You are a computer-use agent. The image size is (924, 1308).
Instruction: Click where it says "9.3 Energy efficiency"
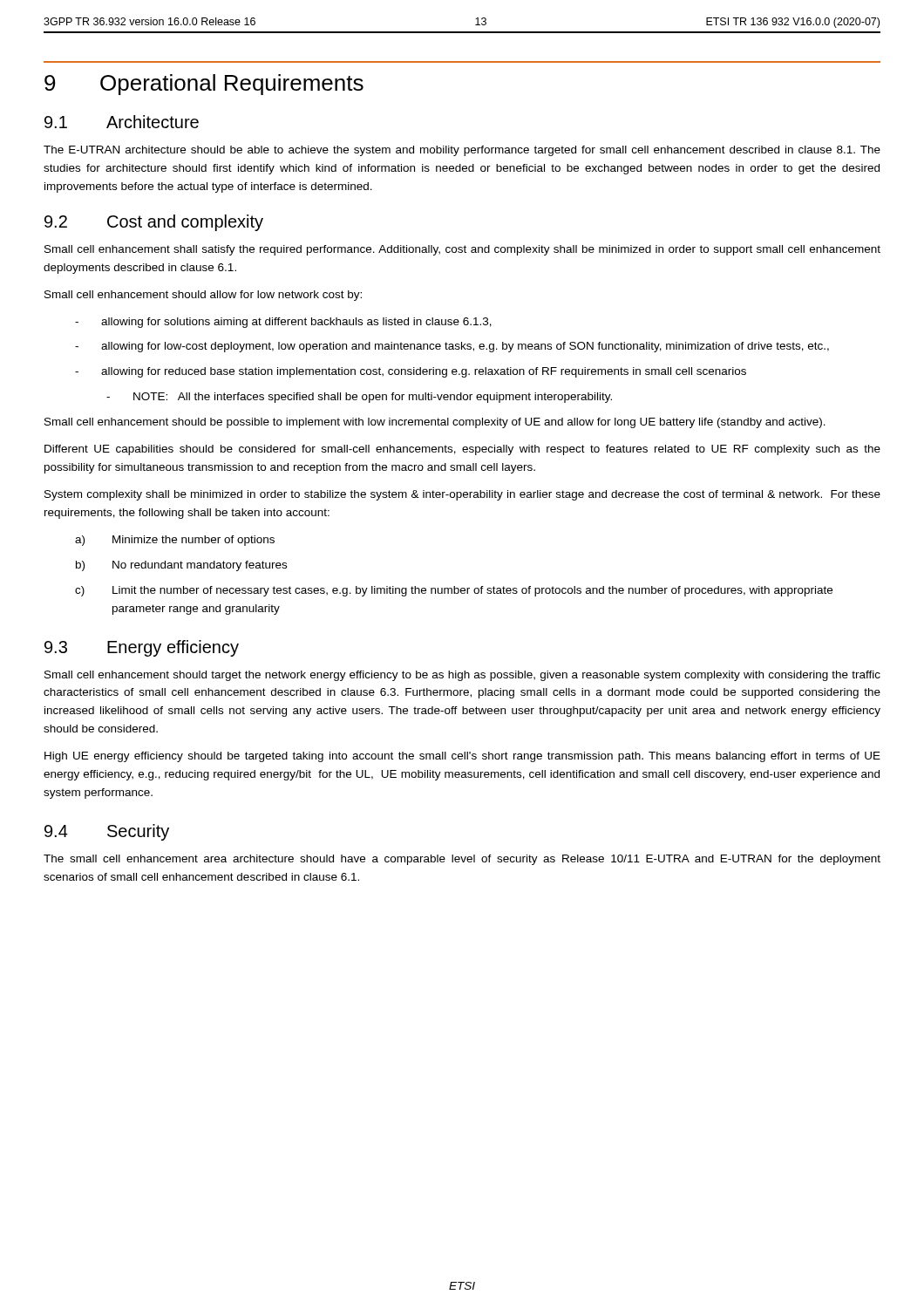point(141,647)
